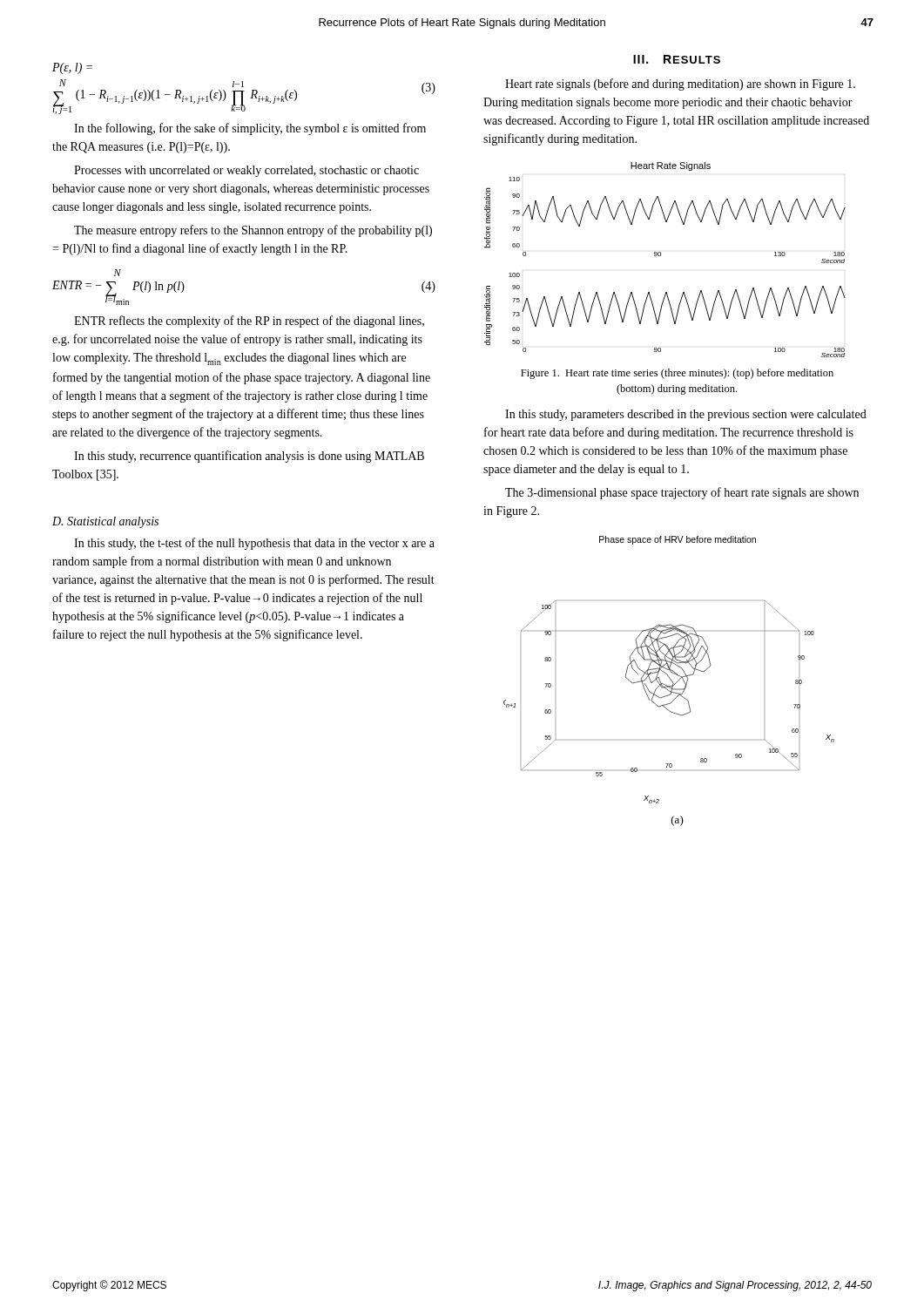924x1307 pixels.
Task: Find the element starting "Figure 1. Heart rate time"
Action: (677, 381)
